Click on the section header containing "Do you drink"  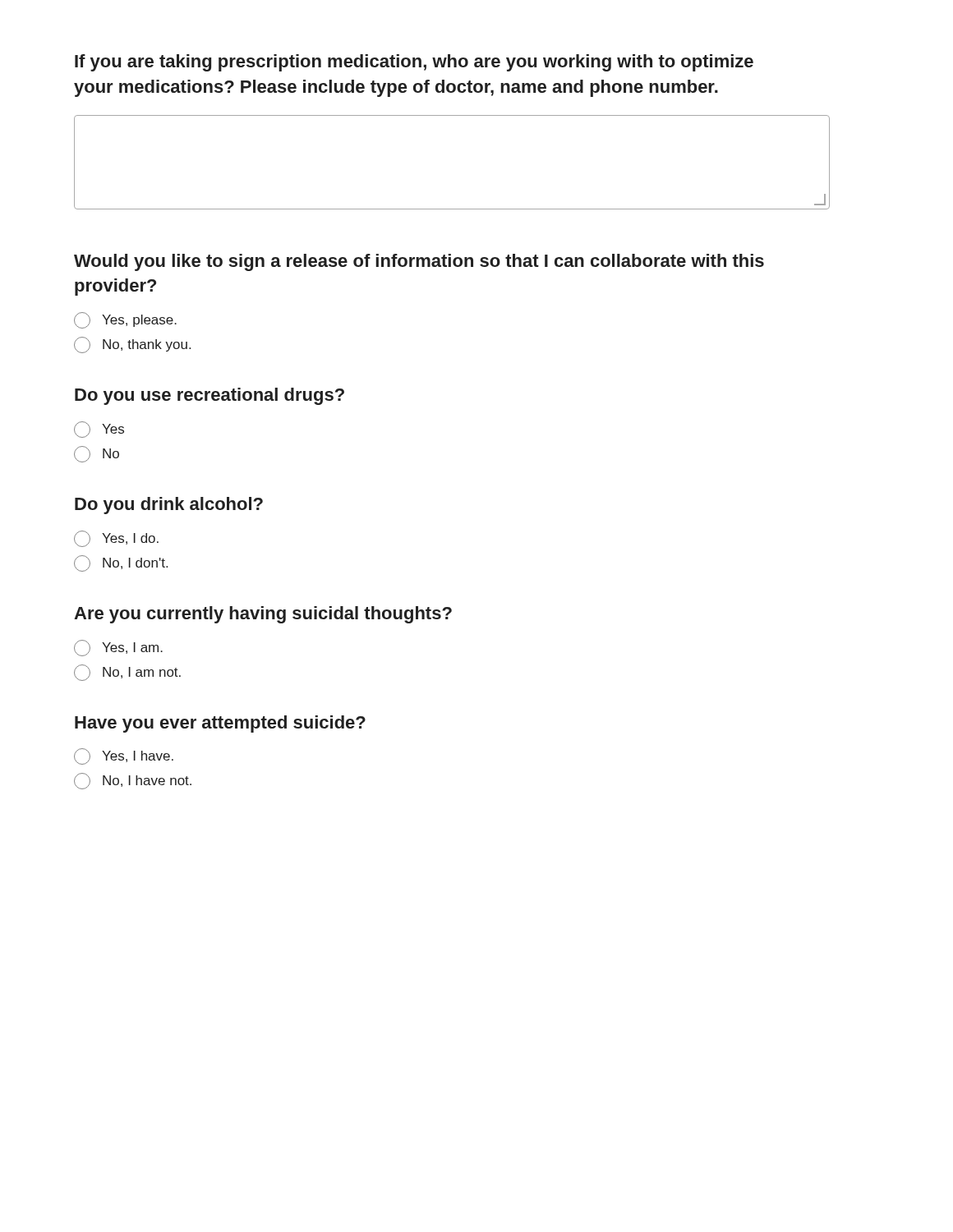pos(169,504)
